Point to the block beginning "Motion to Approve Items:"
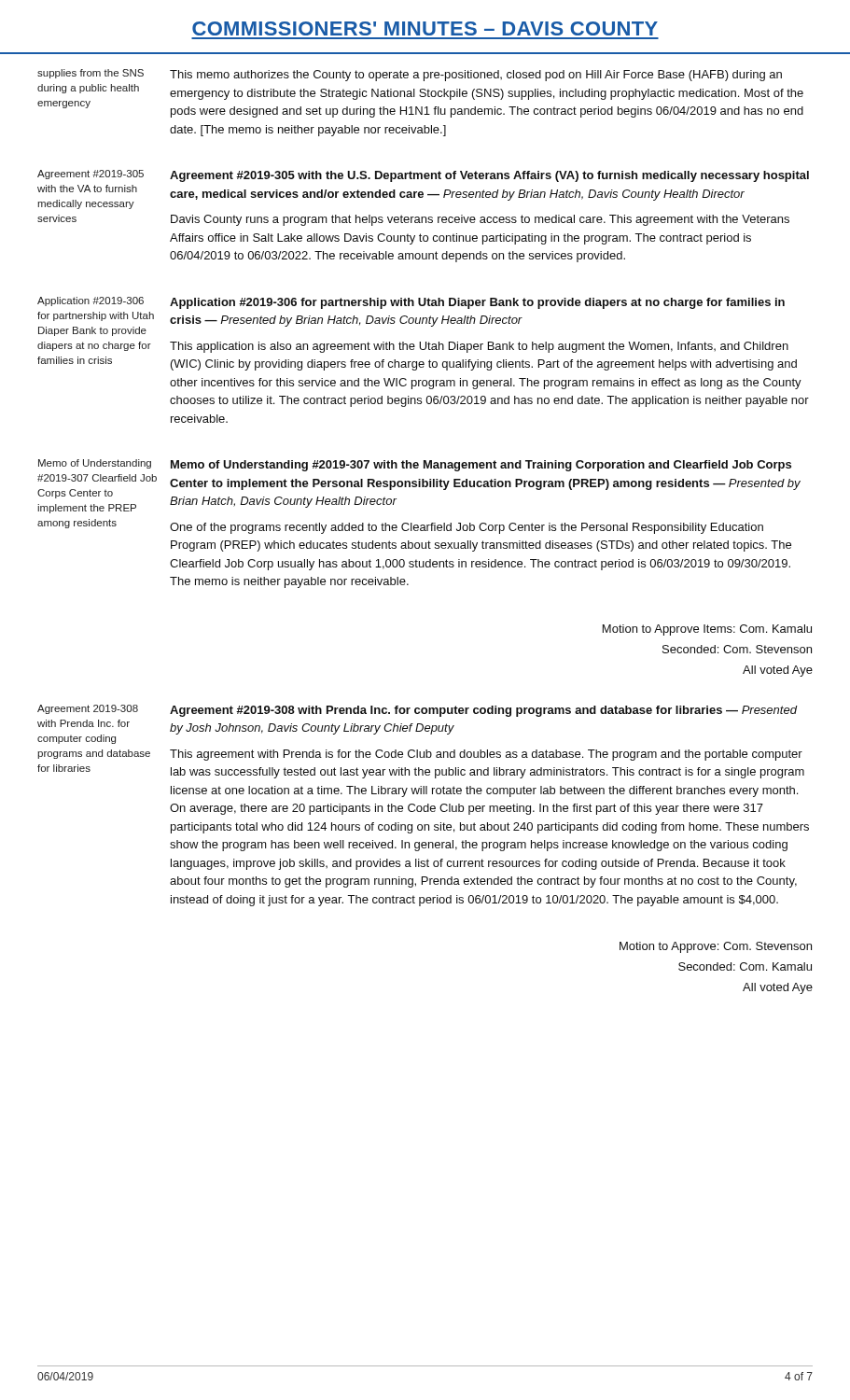Viewport: 850px width, 1400px height. [707, 649]
